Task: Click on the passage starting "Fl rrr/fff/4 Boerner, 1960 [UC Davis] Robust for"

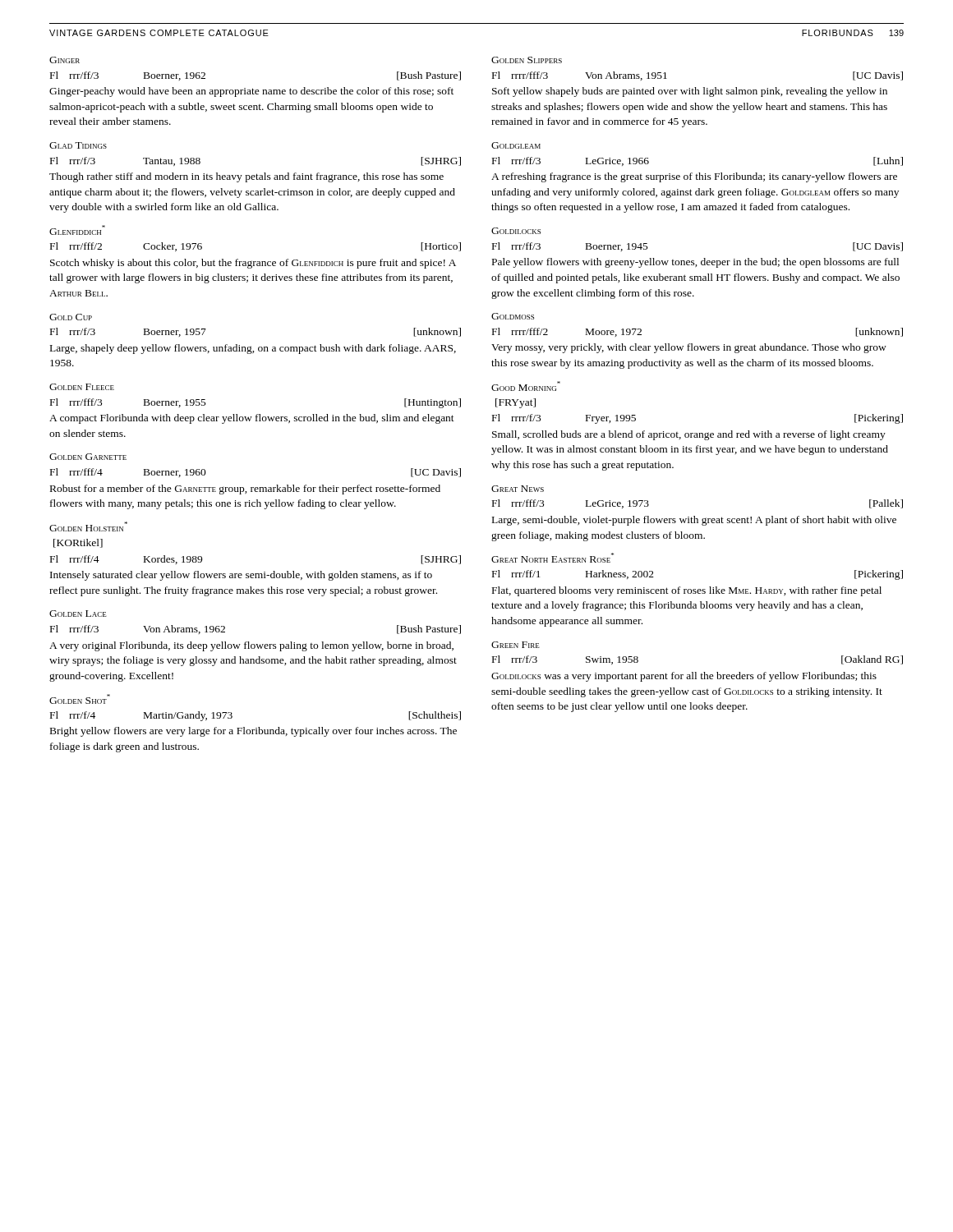Action: click(255, 488)
